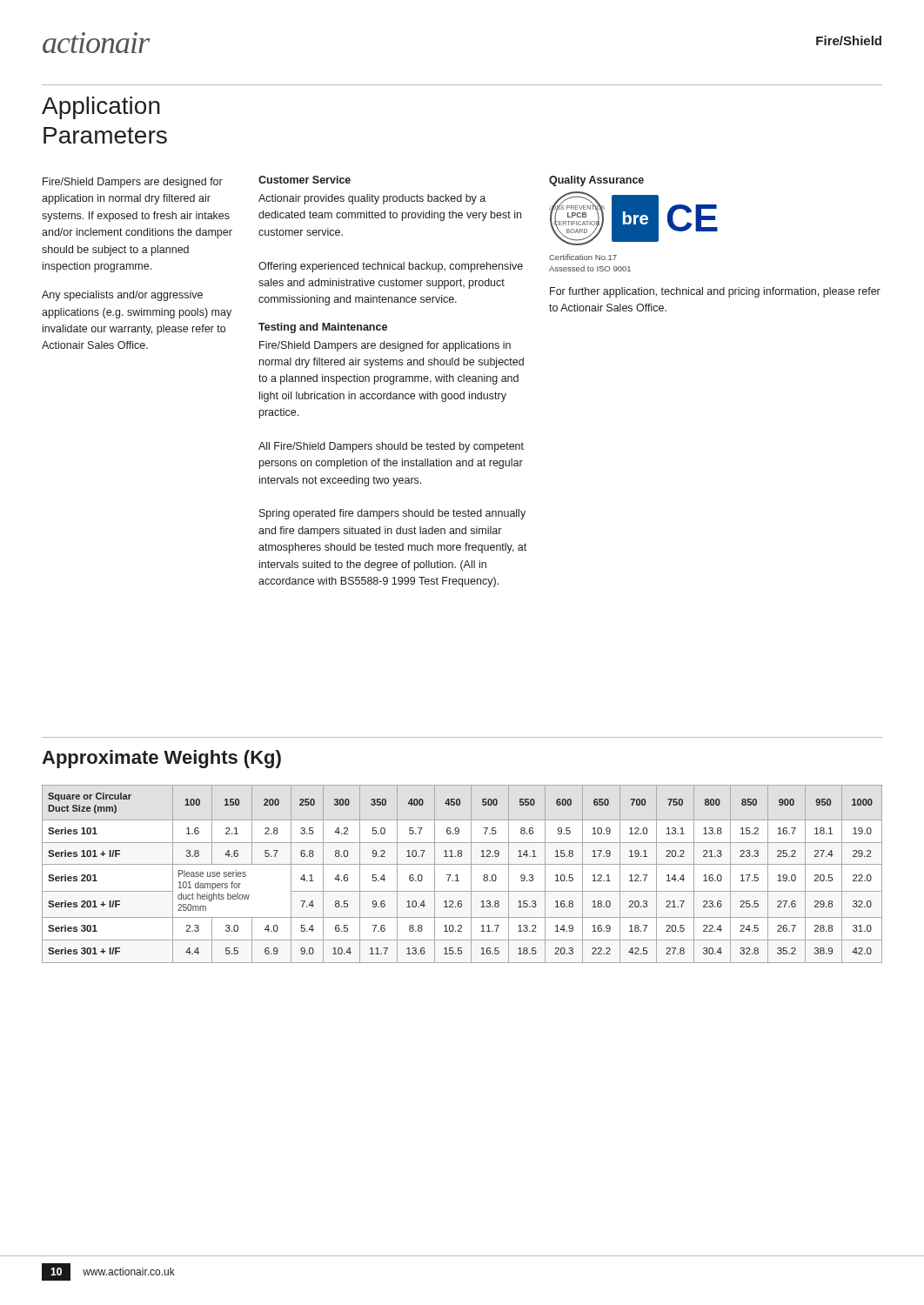The image size is (924, 1305).
Task: Click on the region starting "Fire/Shield Dampers are designed for application in normal"
Action: [137, 224]
